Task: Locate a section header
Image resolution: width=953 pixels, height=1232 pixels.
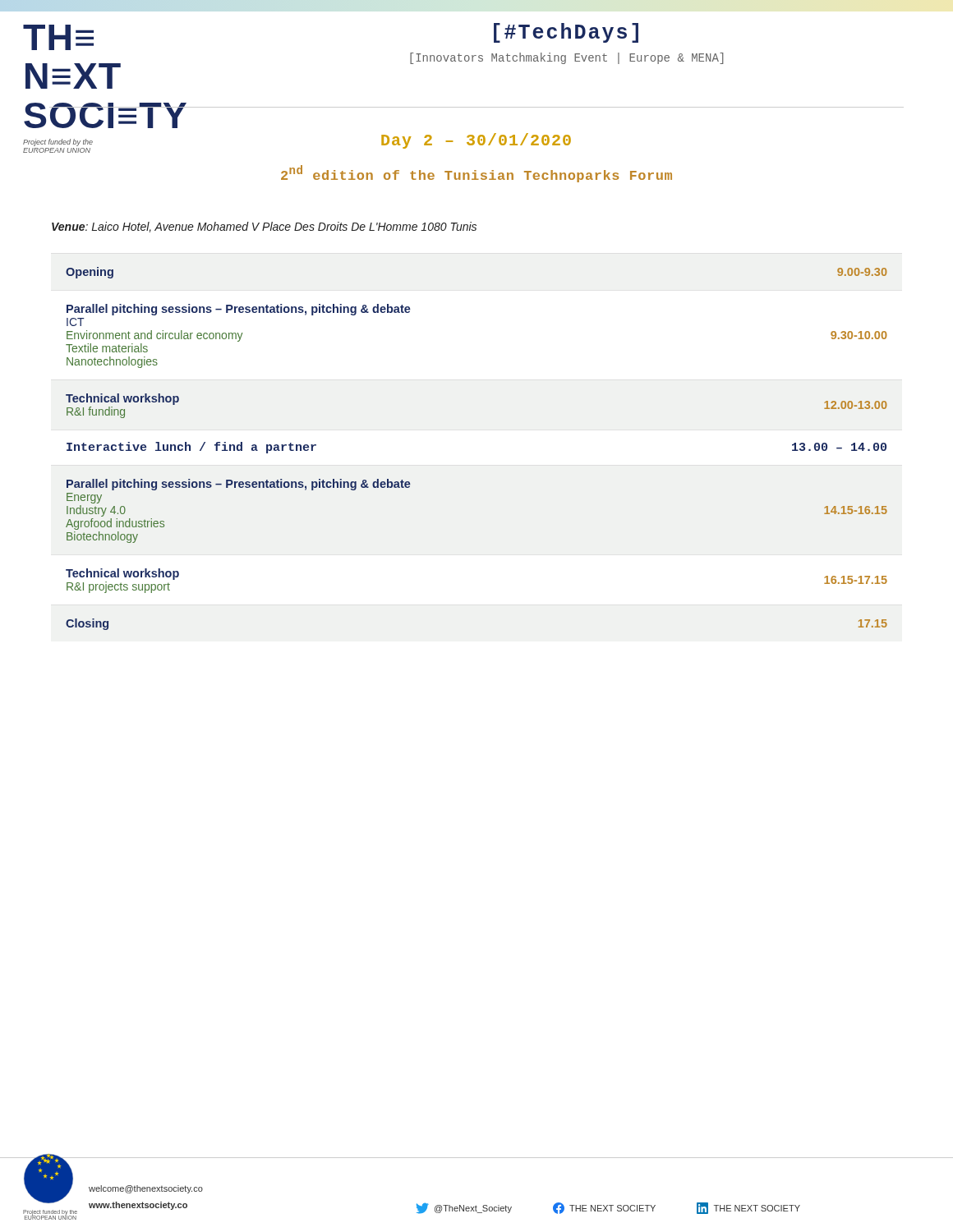Action: click(476, 174)
